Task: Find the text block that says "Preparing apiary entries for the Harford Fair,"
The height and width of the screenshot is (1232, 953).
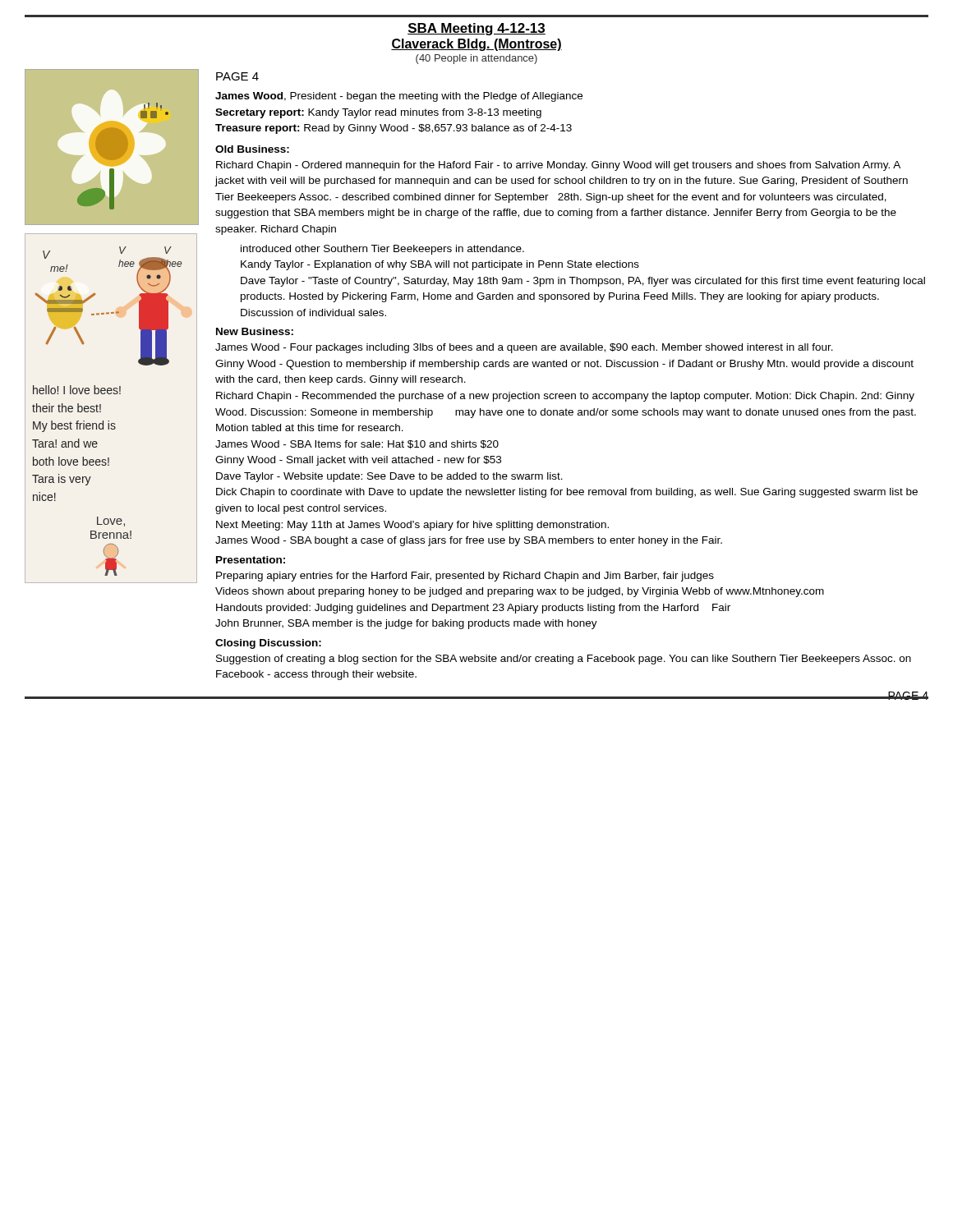Action: [x=520, y=599]
